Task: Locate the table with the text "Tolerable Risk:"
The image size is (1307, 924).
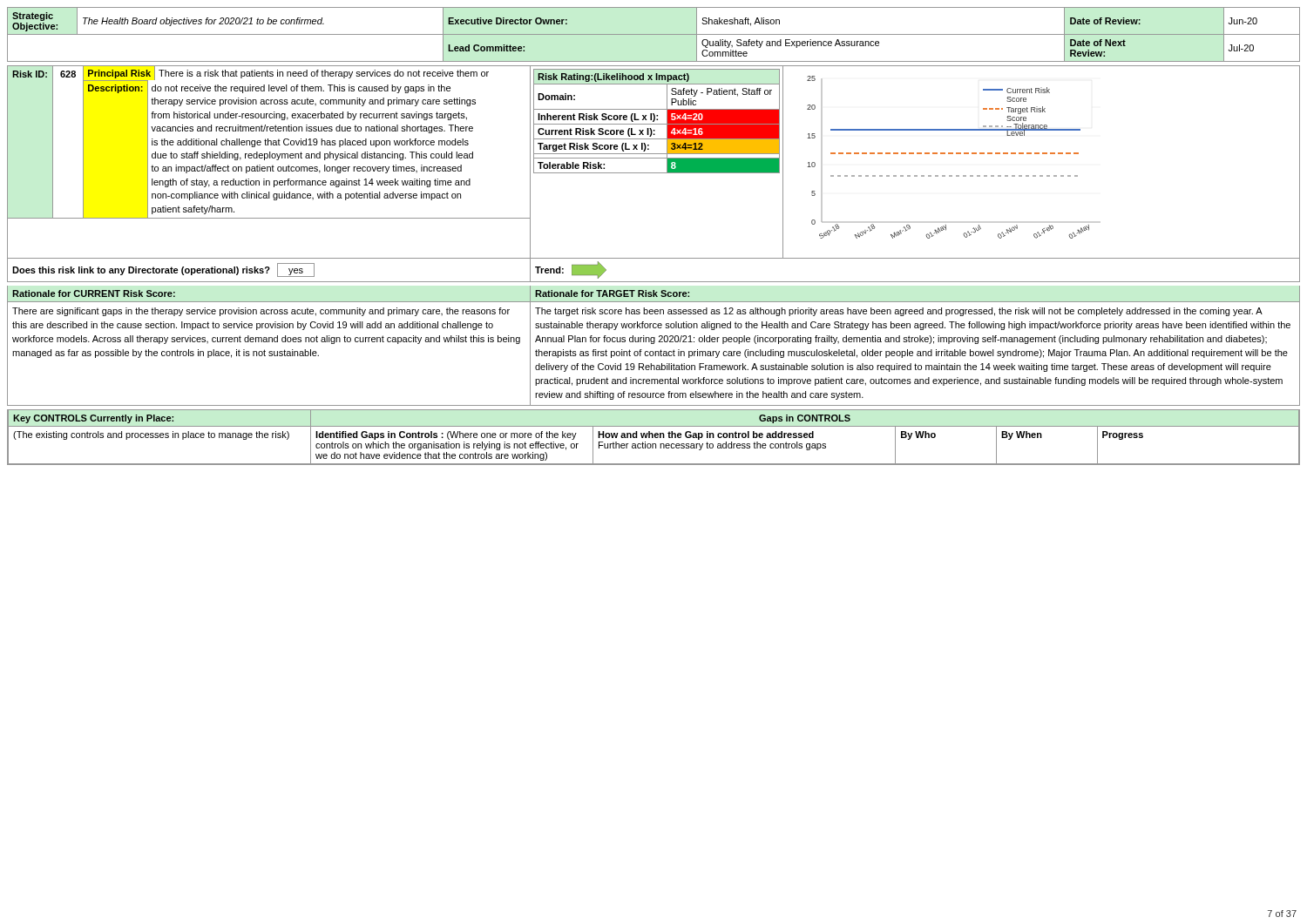Action: click(657, 121)
